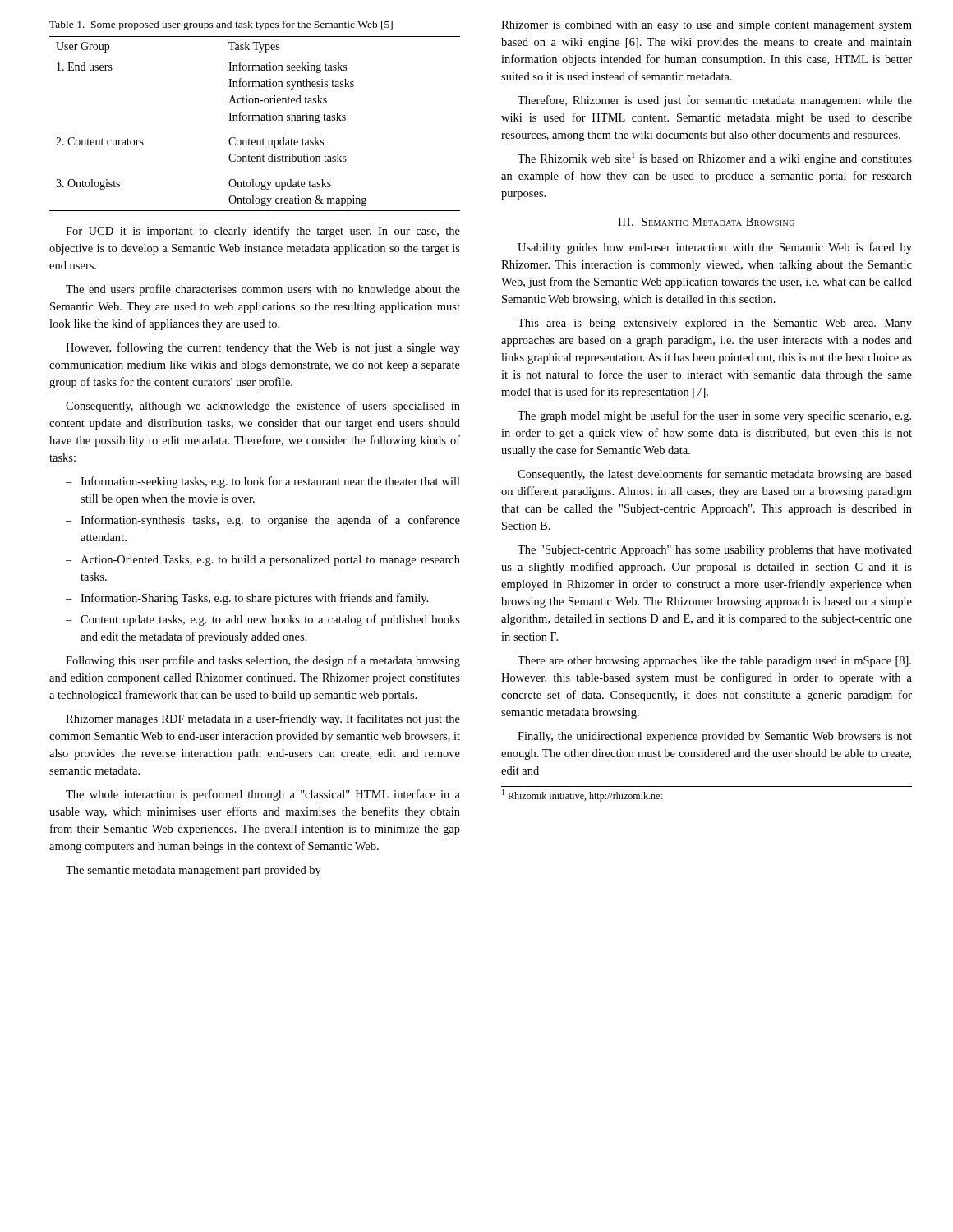The image size is (953, 1232).
Task: Find the block on this page that starts "– Content update tasks,"
Action: (x=263, y=628)
